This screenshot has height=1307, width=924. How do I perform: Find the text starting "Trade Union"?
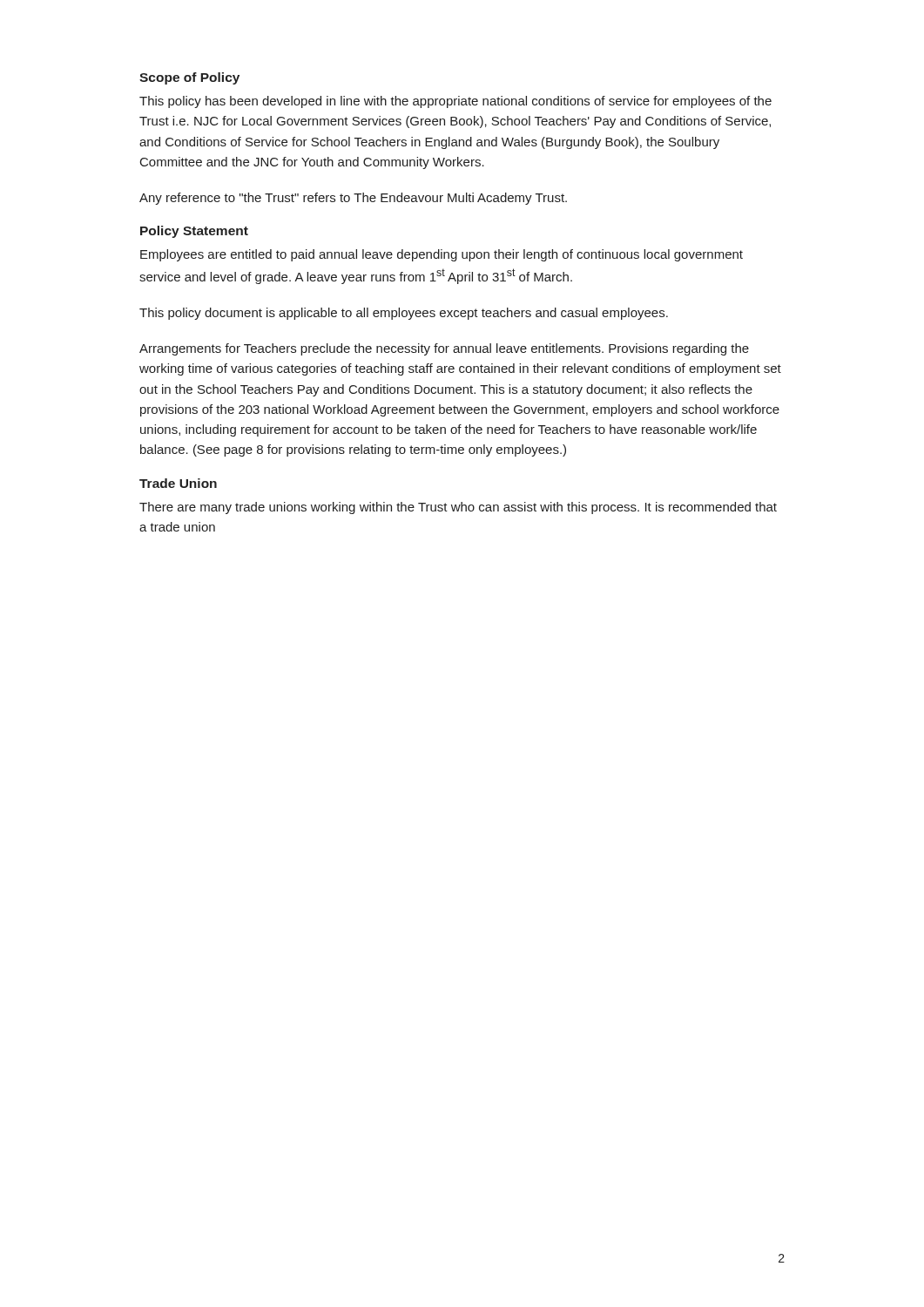[x=178, y=483]
